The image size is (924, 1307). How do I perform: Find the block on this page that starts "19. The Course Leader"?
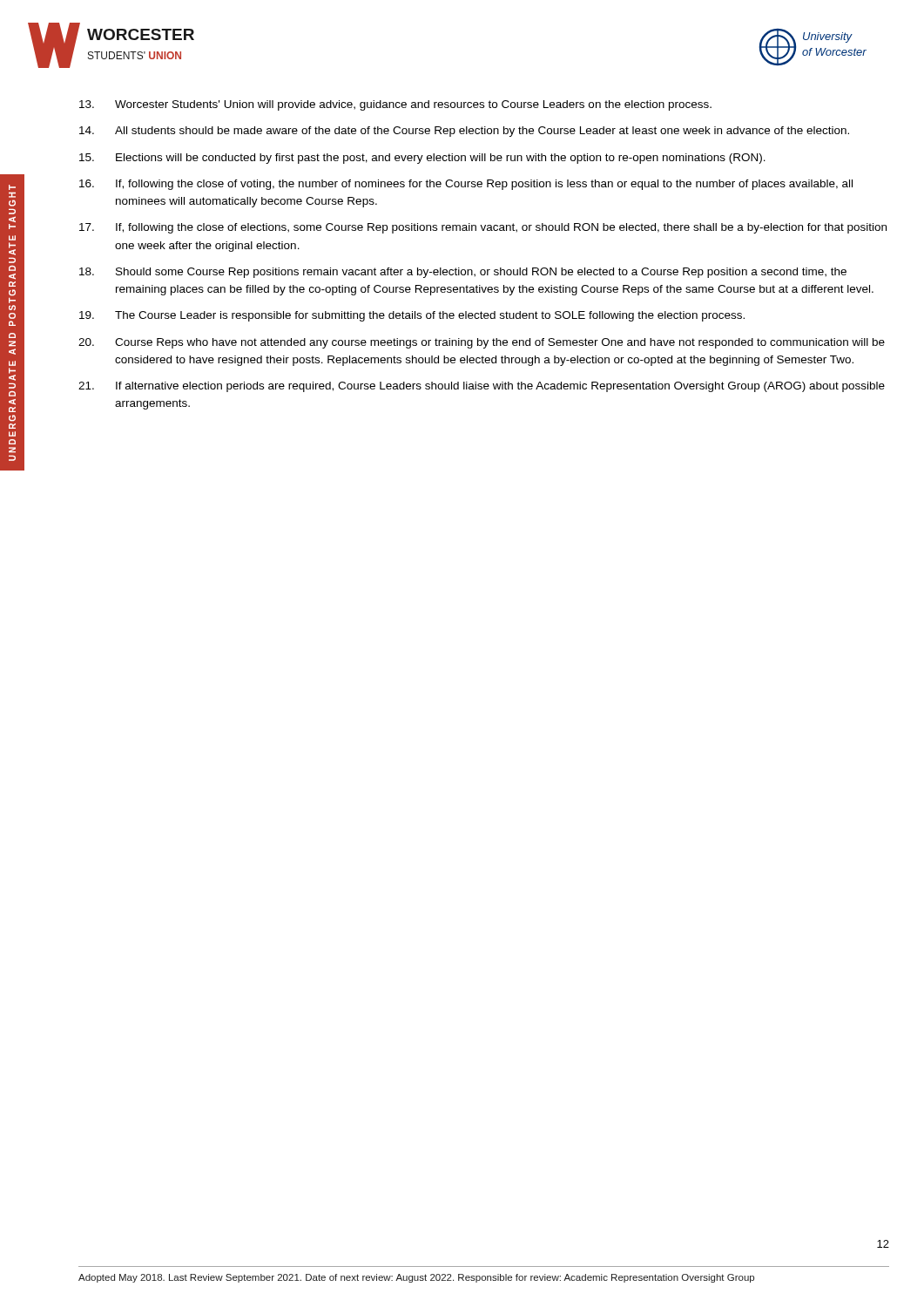(x=484, y=316)
